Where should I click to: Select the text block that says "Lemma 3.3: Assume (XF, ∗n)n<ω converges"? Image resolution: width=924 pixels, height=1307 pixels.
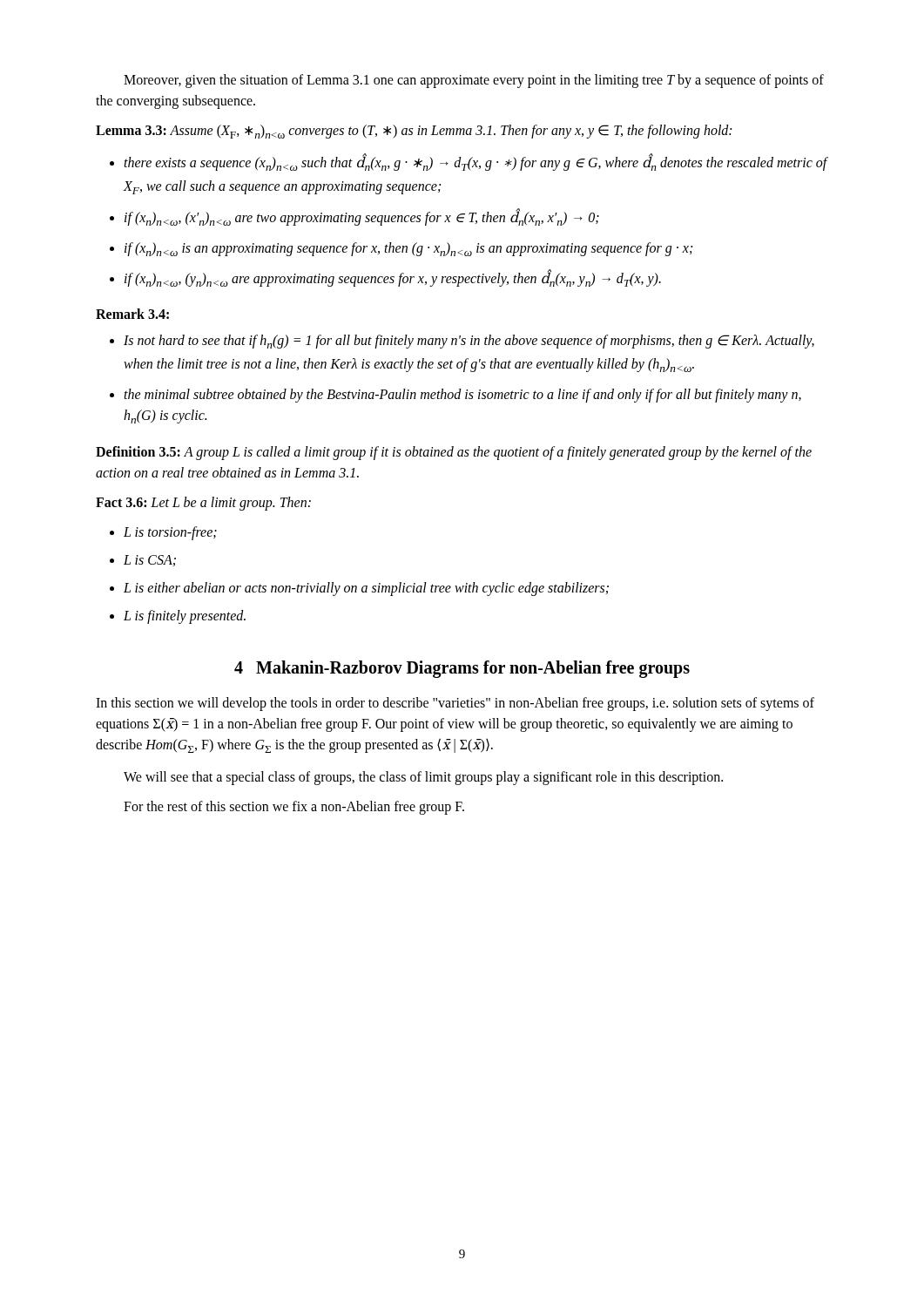[462, 132]
